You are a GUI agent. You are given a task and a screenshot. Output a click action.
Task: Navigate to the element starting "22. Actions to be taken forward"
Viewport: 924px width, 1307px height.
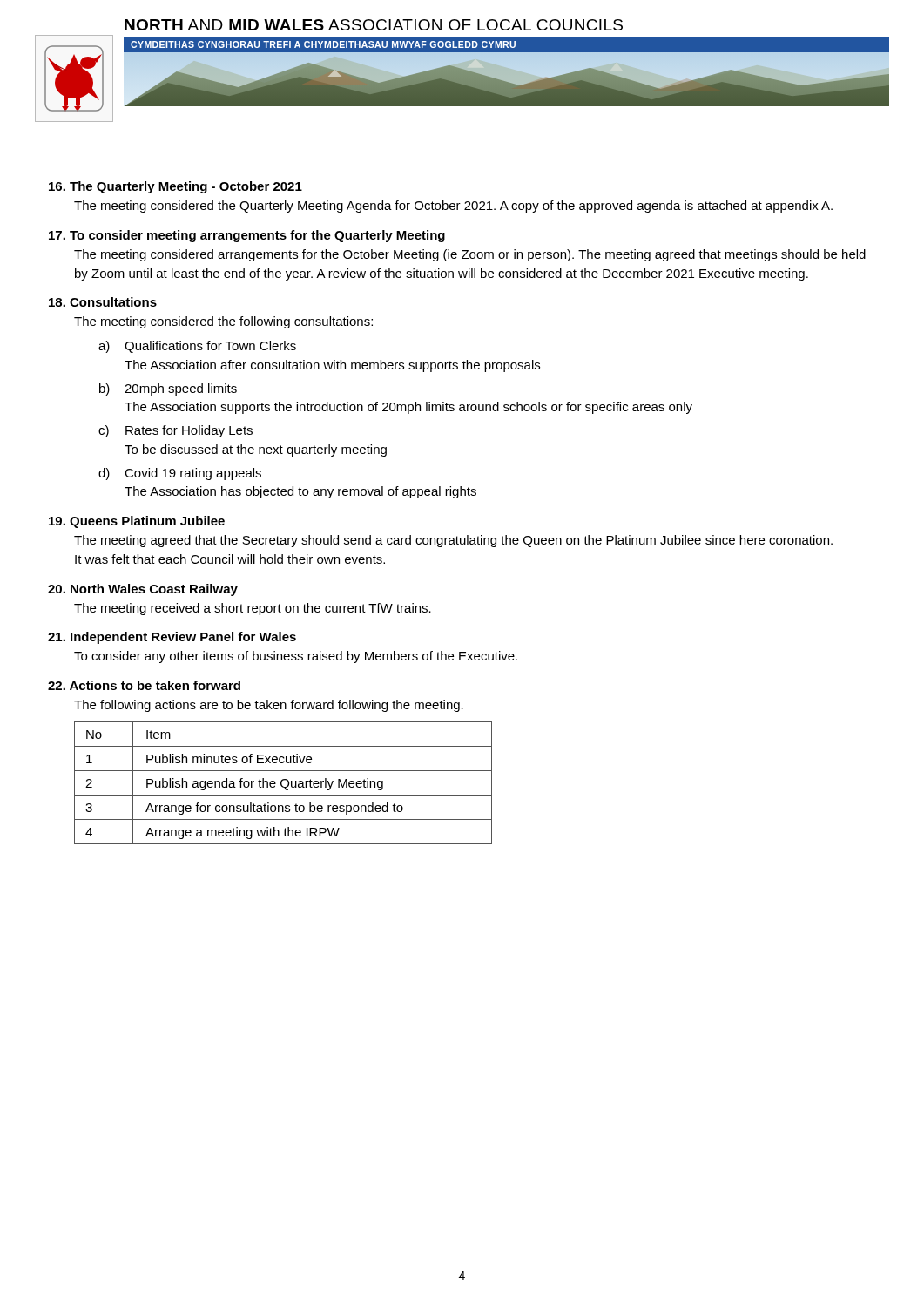145,685
